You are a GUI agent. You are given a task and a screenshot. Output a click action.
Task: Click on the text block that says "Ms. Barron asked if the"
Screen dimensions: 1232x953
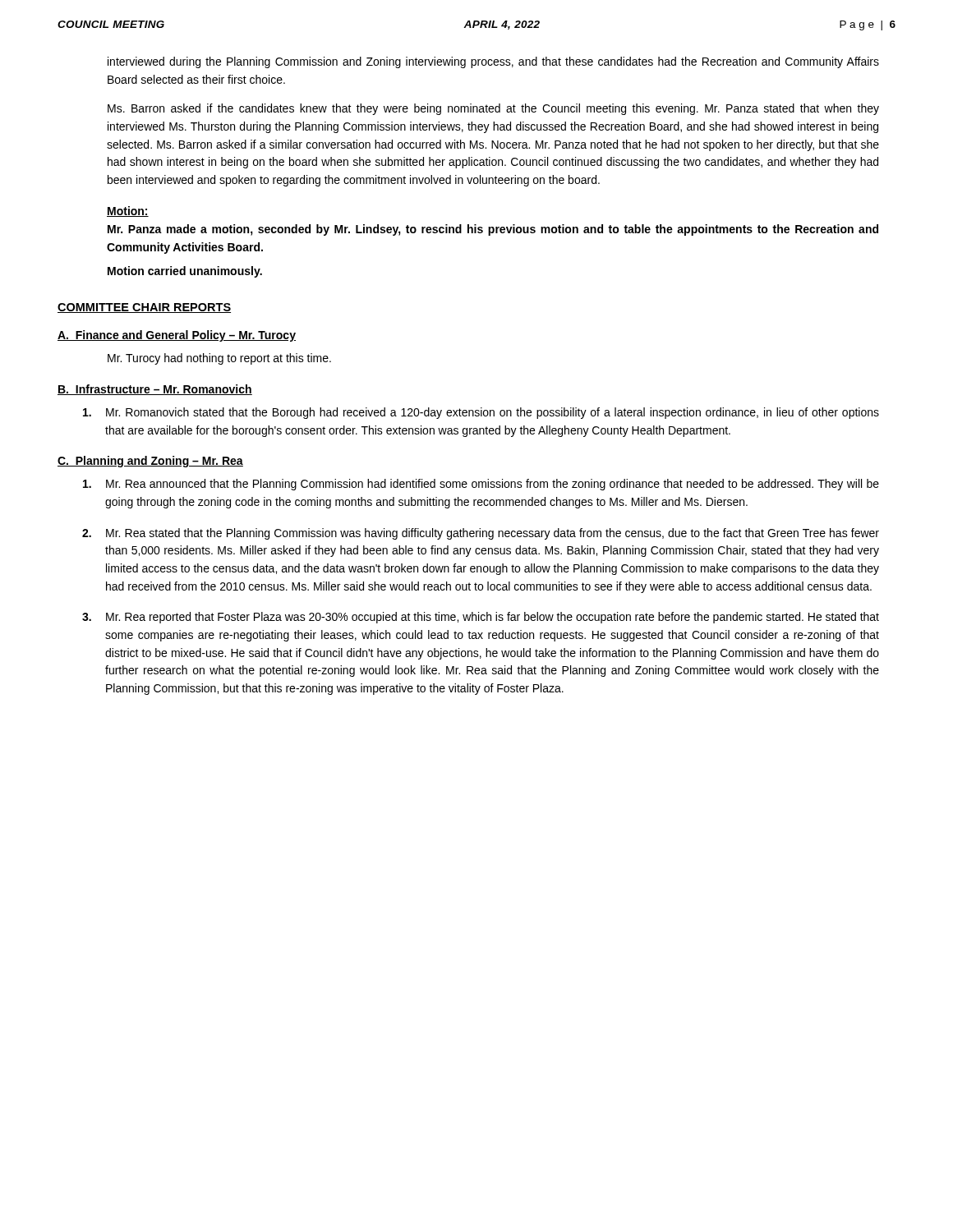[493, 144]
